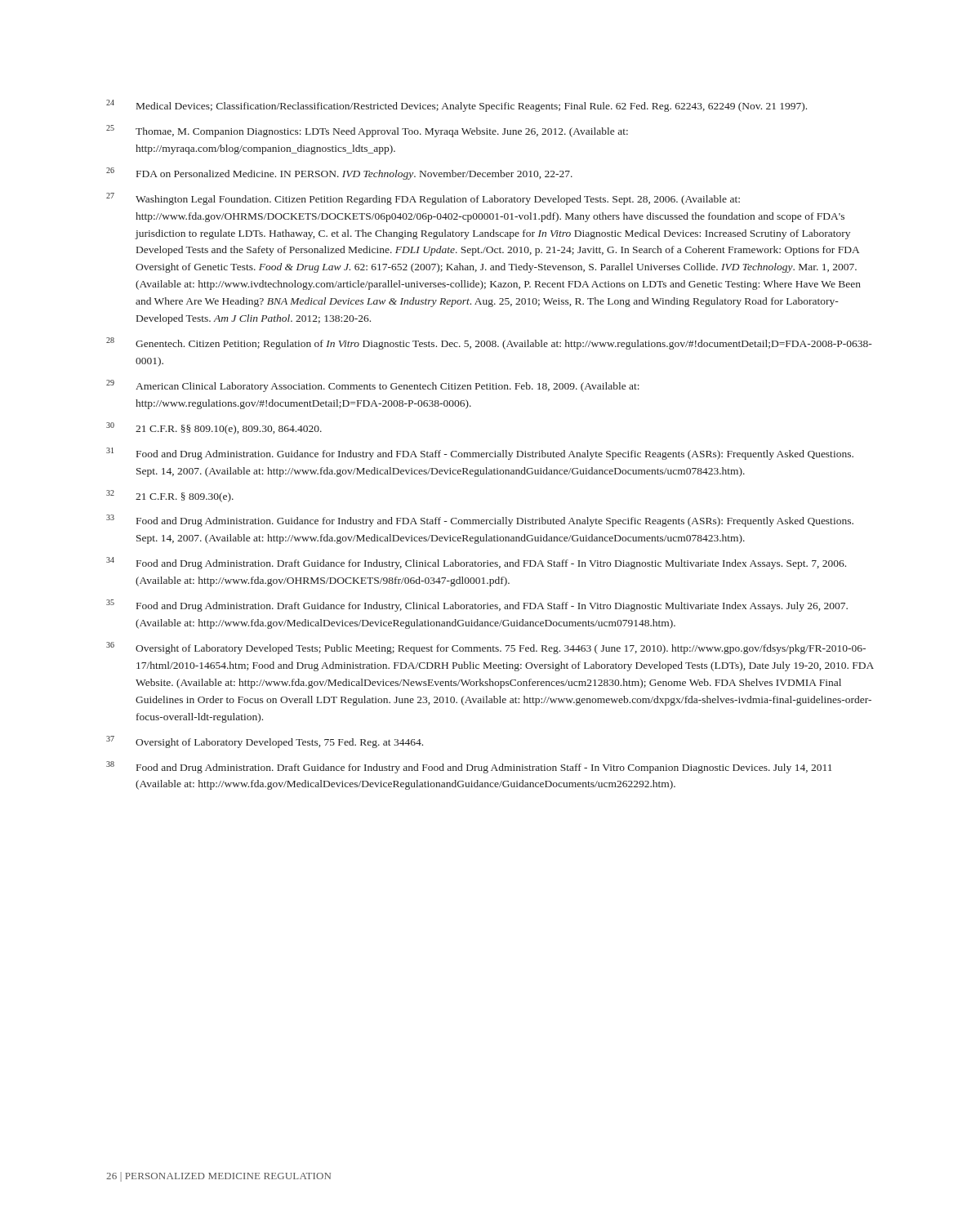Point to the block beginning "30 21 C.F.R. §§"

[x=214, y=428]
